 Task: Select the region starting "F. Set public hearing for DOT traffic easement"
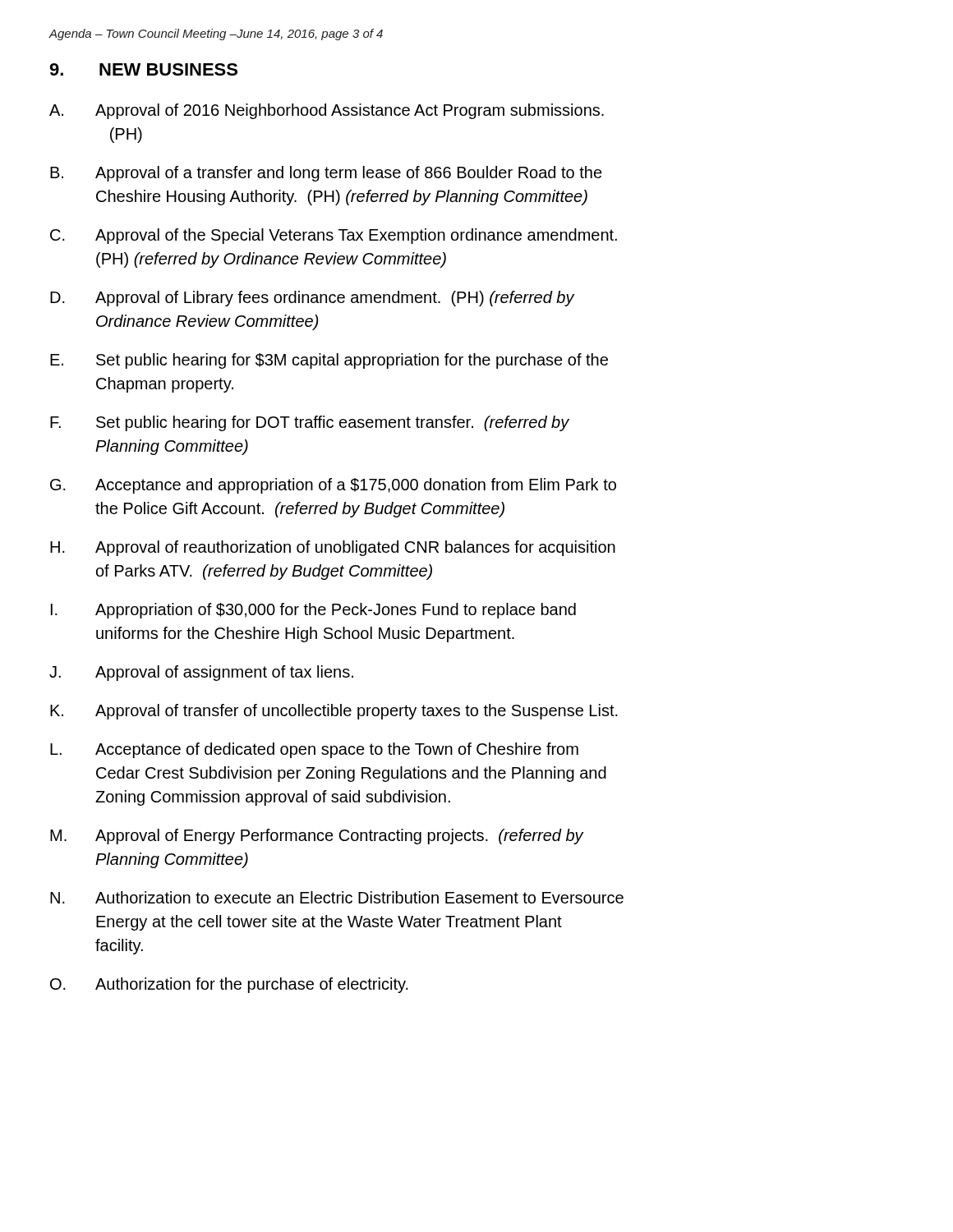click(476, 434)
